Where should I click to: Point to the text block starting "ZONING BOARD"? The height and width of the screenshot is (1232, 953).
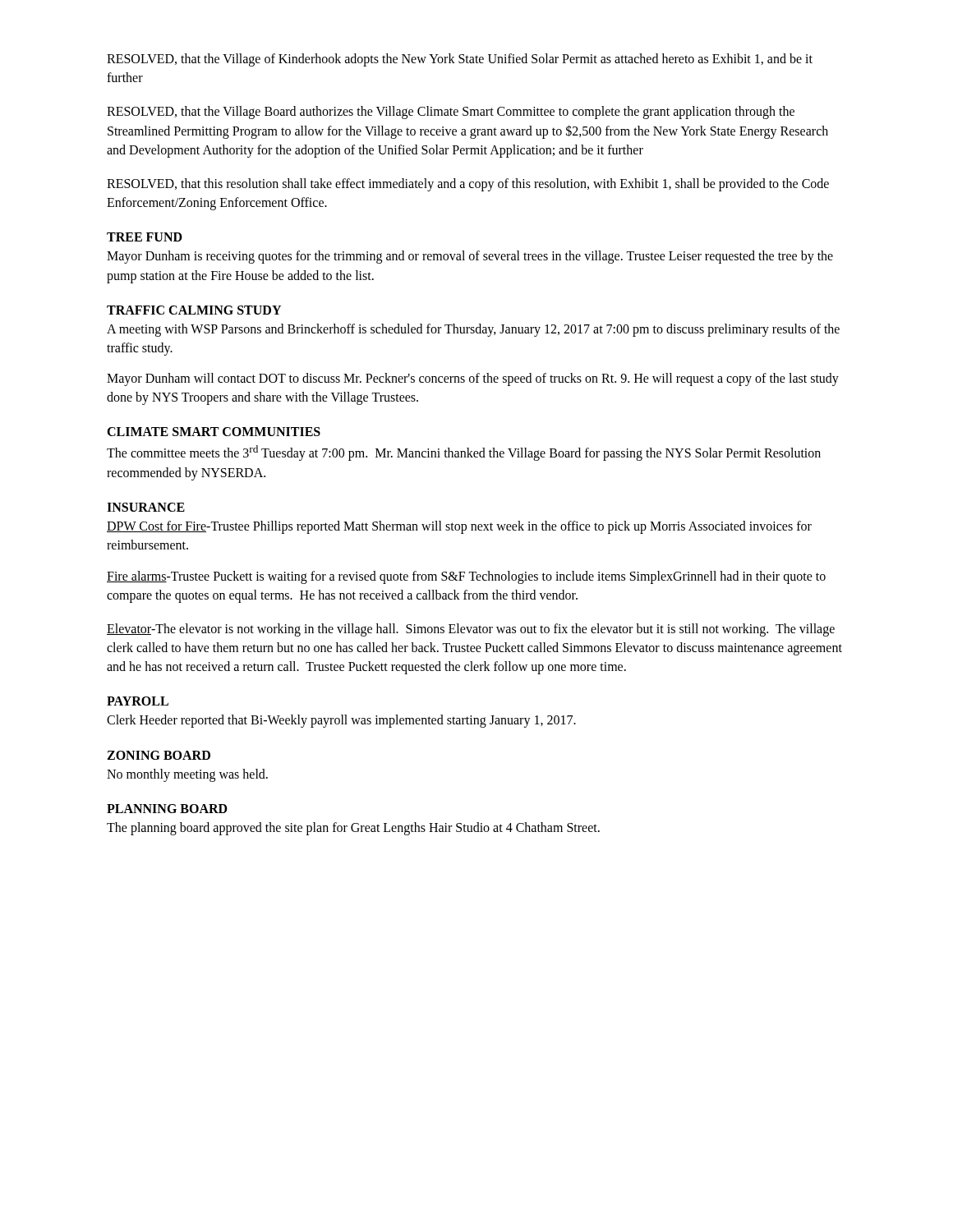159,755
